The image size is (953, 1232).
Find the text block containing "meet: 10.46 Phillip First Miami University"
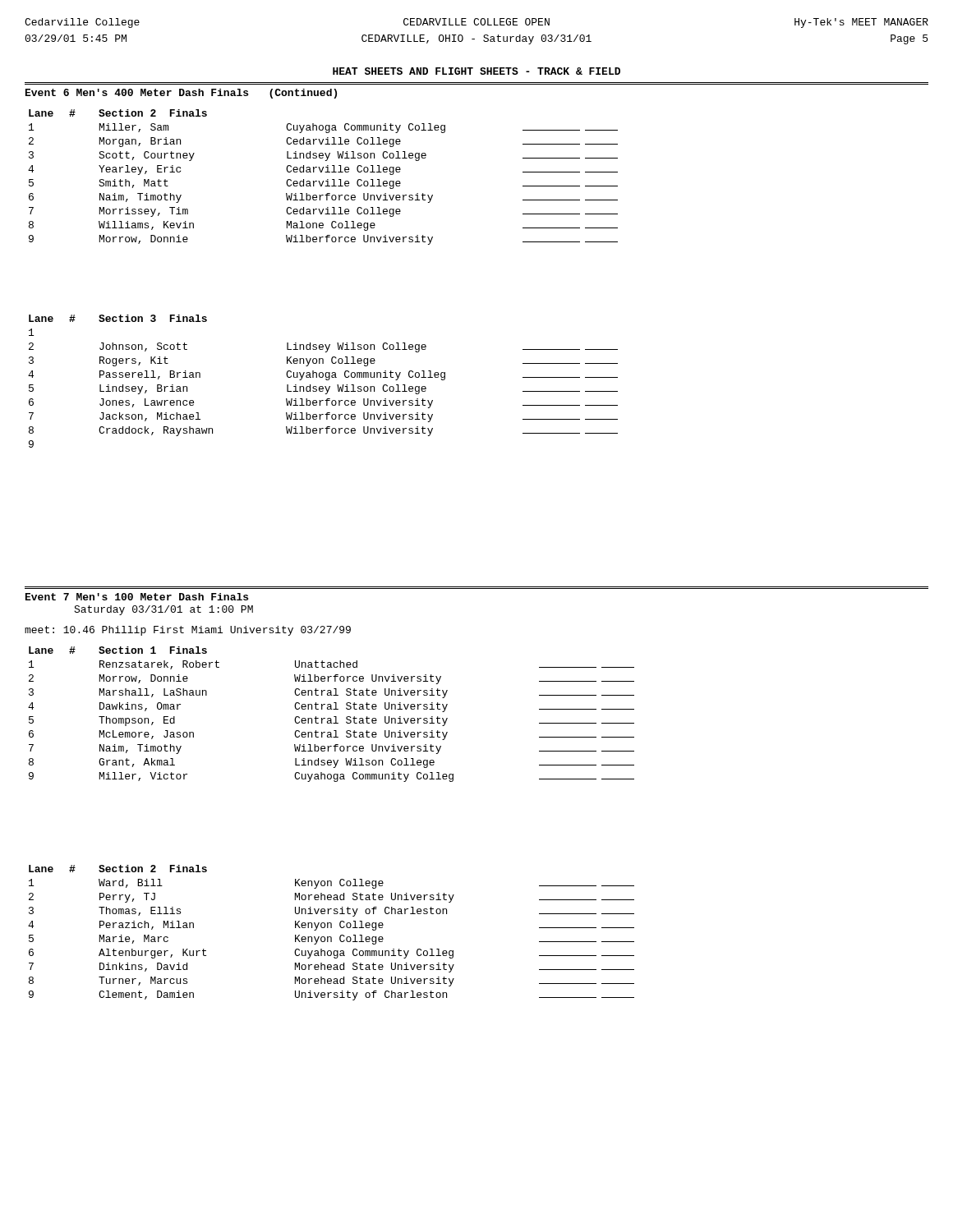188,630
